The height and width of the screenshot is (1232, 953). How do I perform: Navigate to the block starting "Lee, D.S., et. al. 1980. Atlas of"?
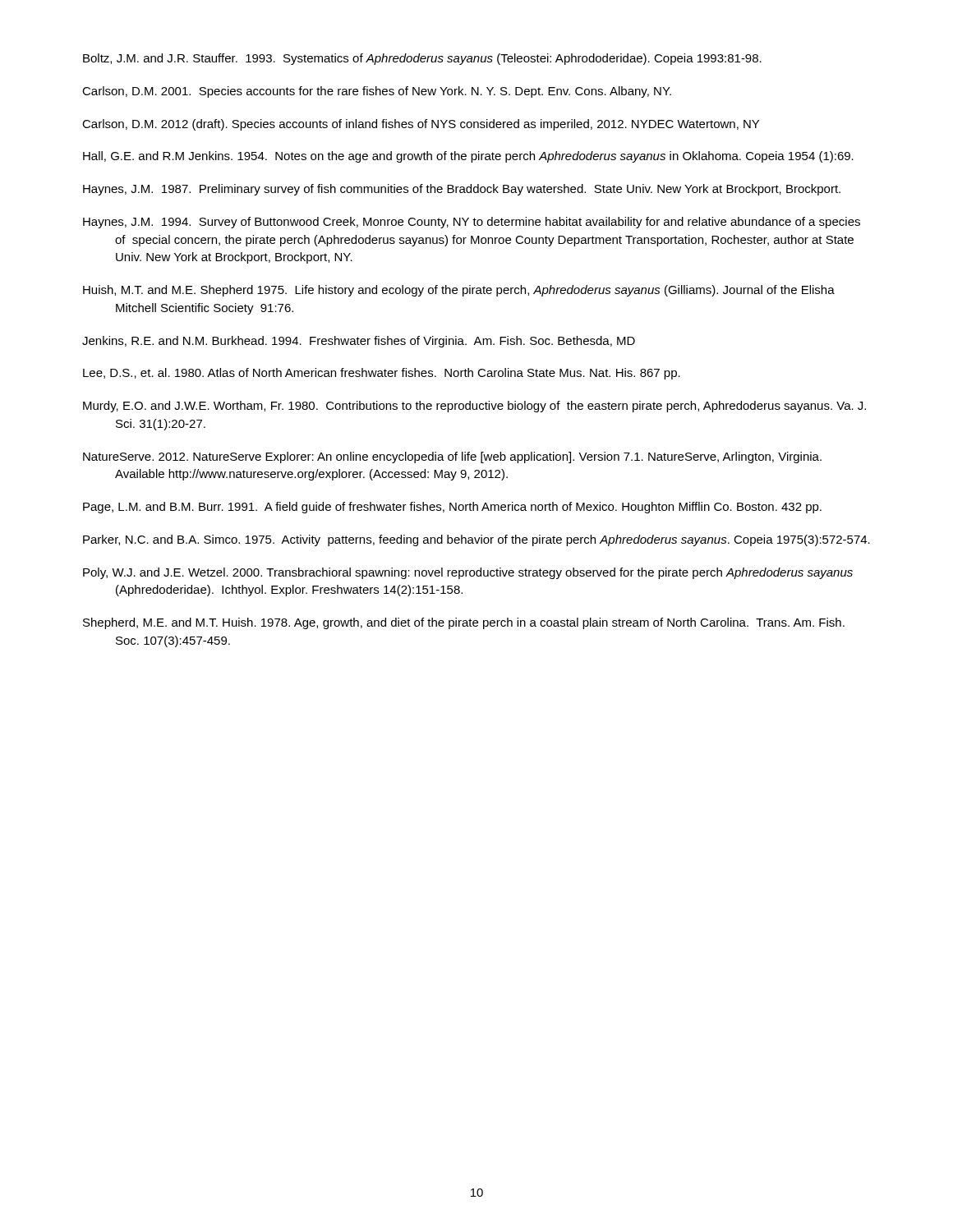pos(381,373)
